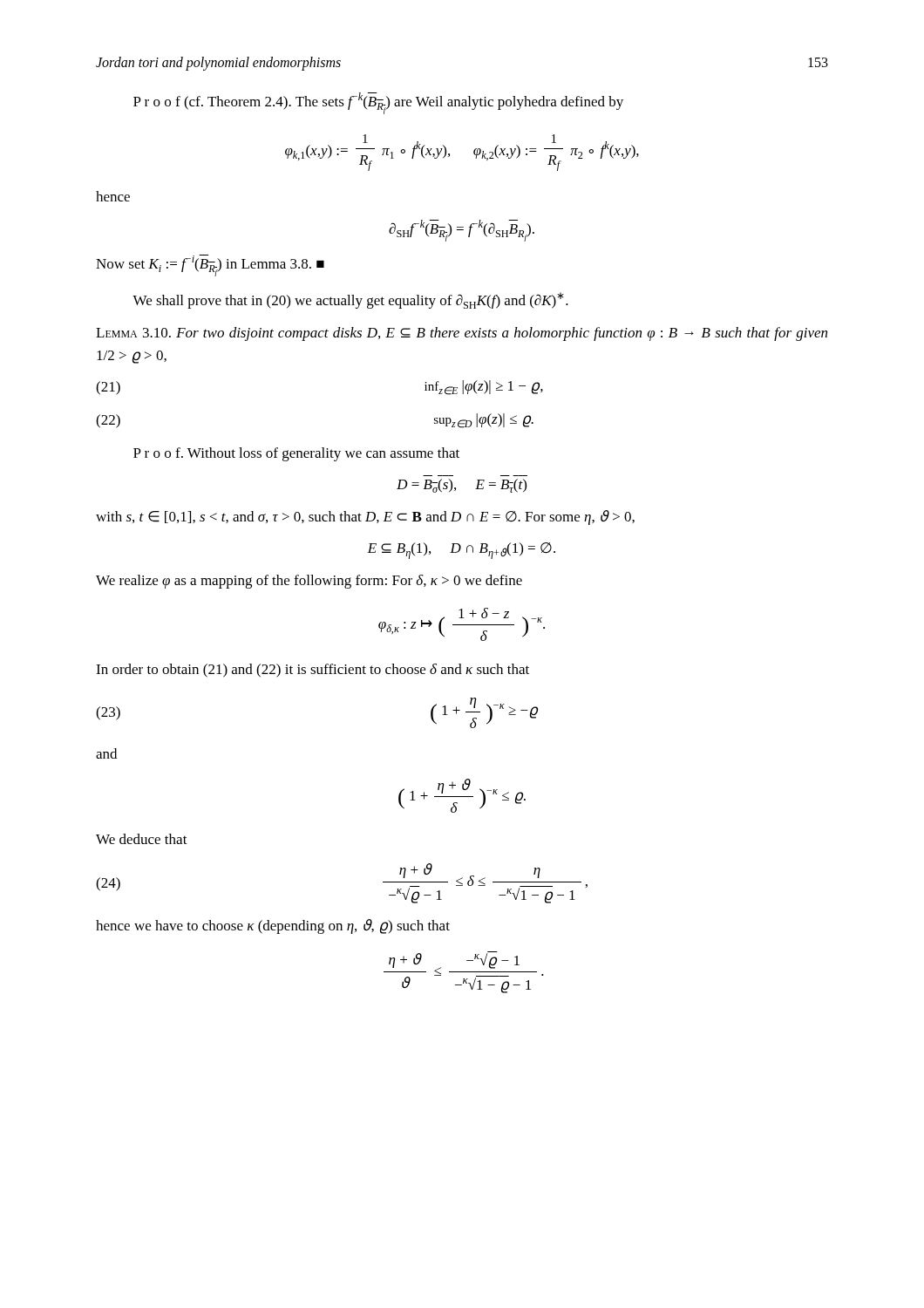Locate the block starting "φk,1(x,y) := 1 Rf π1"
This screenshot has height=1308, width=924.
point(462,151)
